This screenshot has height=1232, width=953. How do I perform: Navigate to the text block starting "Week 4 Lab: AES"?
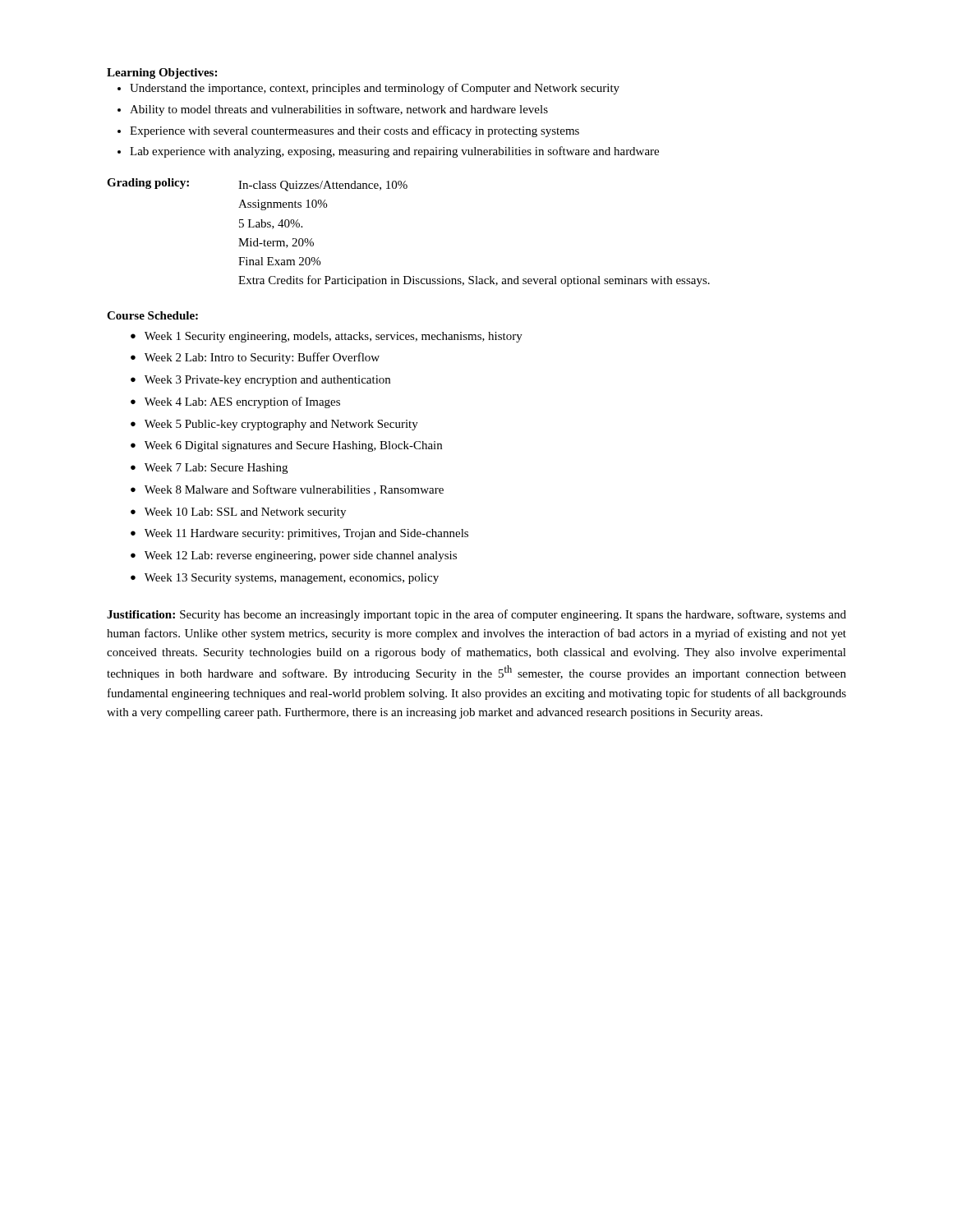pyautogui.click(x=243, y=401)
